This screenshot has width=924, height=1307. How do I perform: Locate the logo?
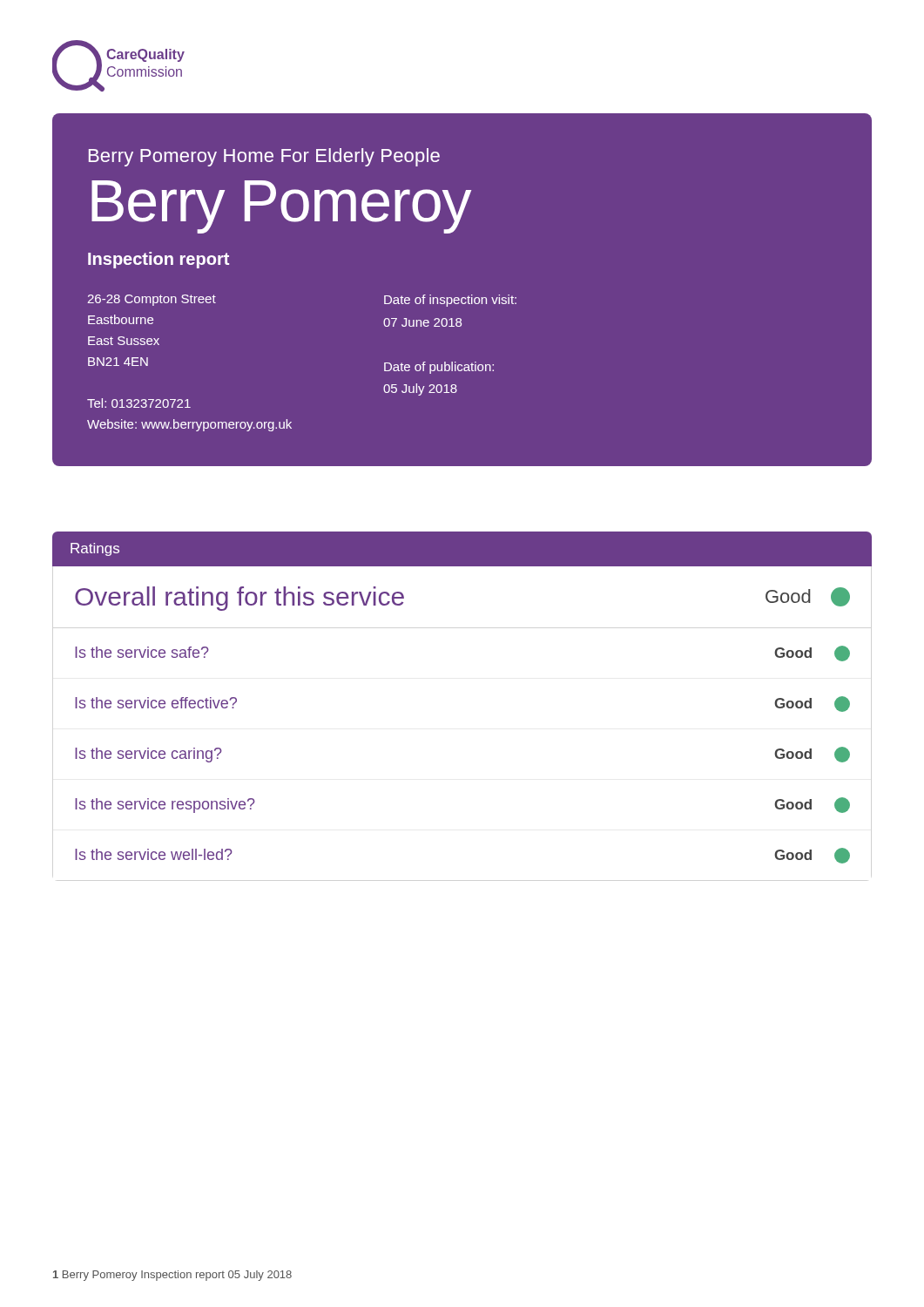pos(122,67)
